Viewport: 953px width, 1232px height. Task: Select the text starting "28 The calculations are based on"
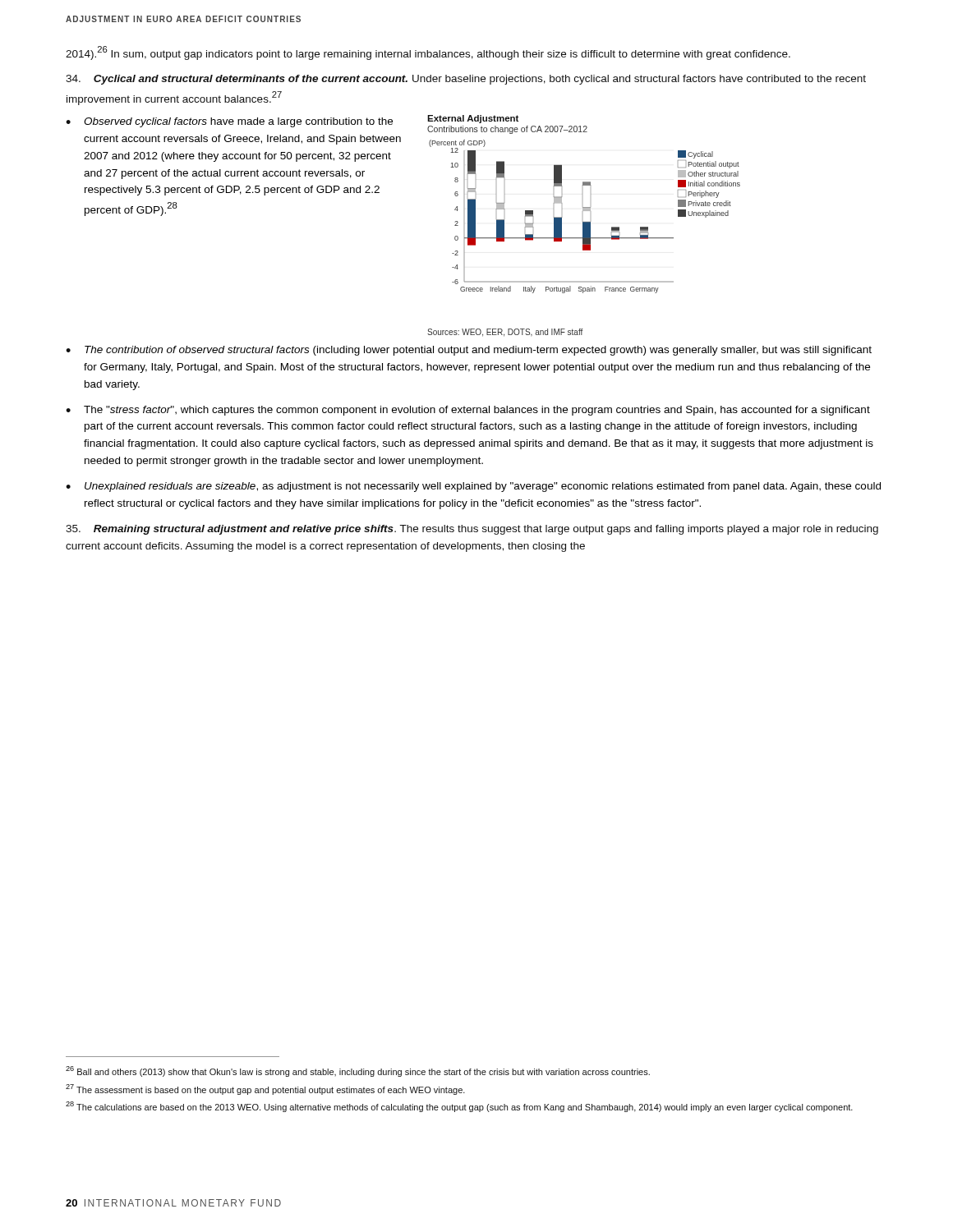pyautogui.click(x=459, y=1106)
